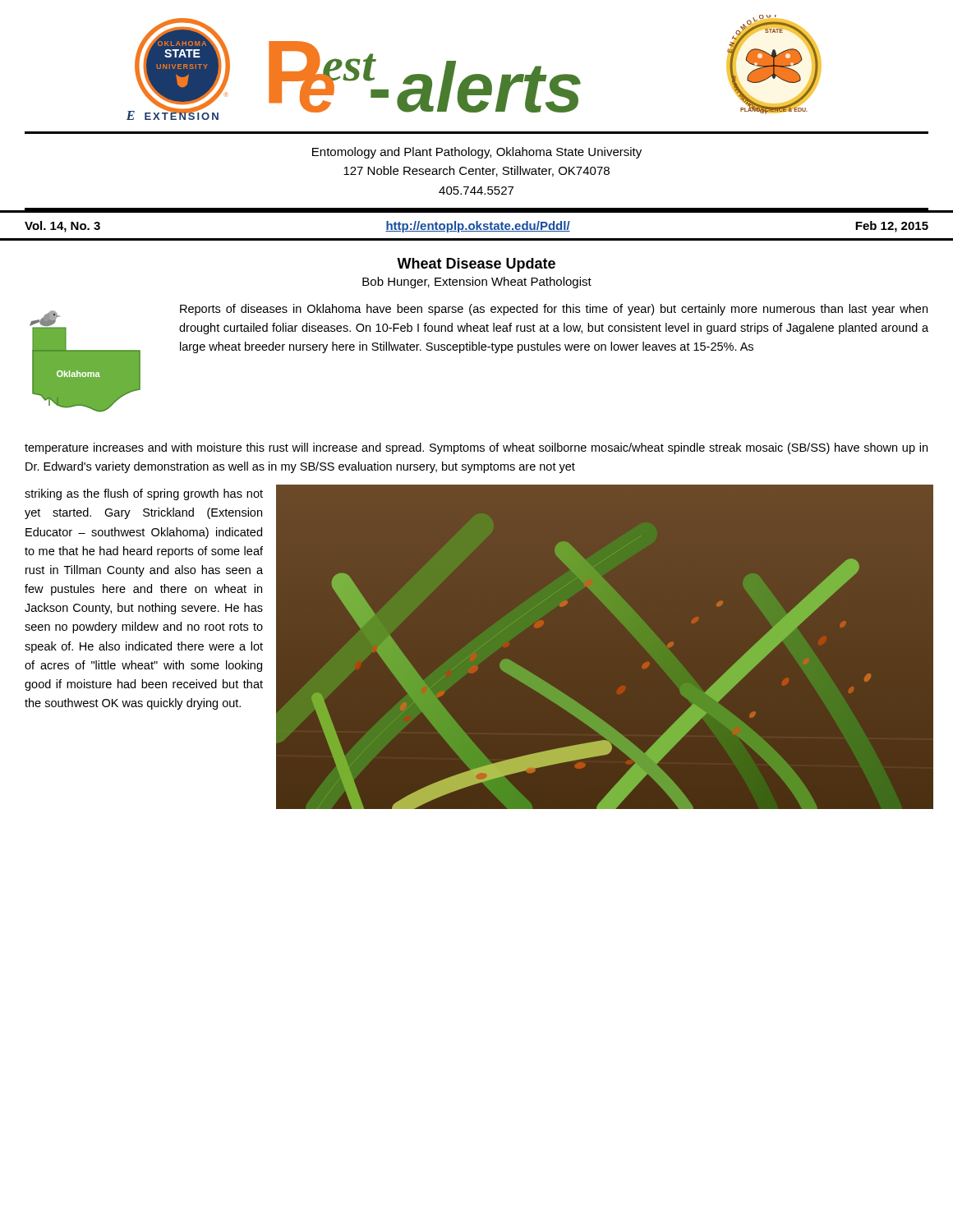Screen dimensions: 1232x953
Task: Locate the photo
Action: pos(605,647)
